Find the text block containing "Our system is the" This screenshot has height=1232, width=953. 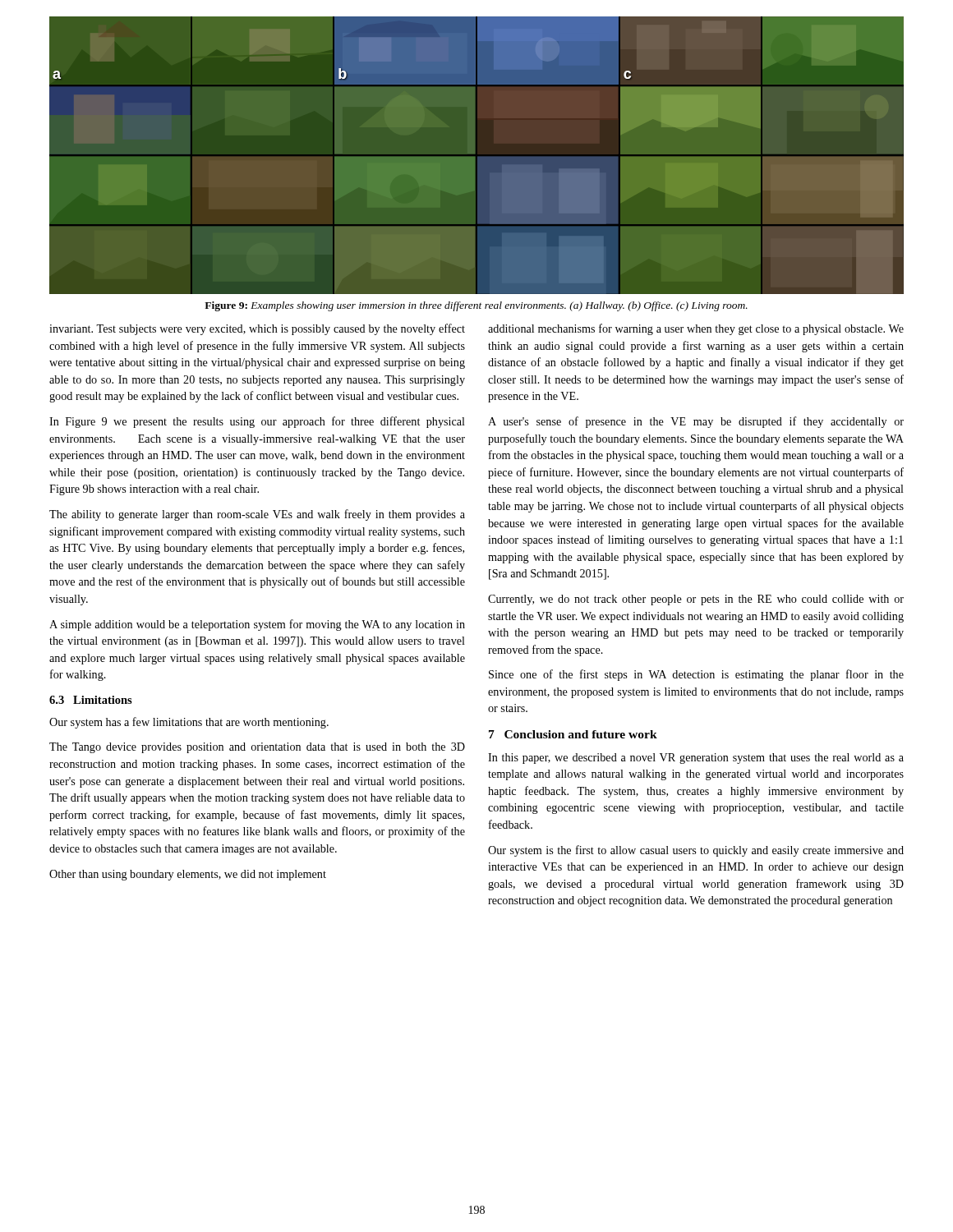pyautogui.click(x=696, y=875)
